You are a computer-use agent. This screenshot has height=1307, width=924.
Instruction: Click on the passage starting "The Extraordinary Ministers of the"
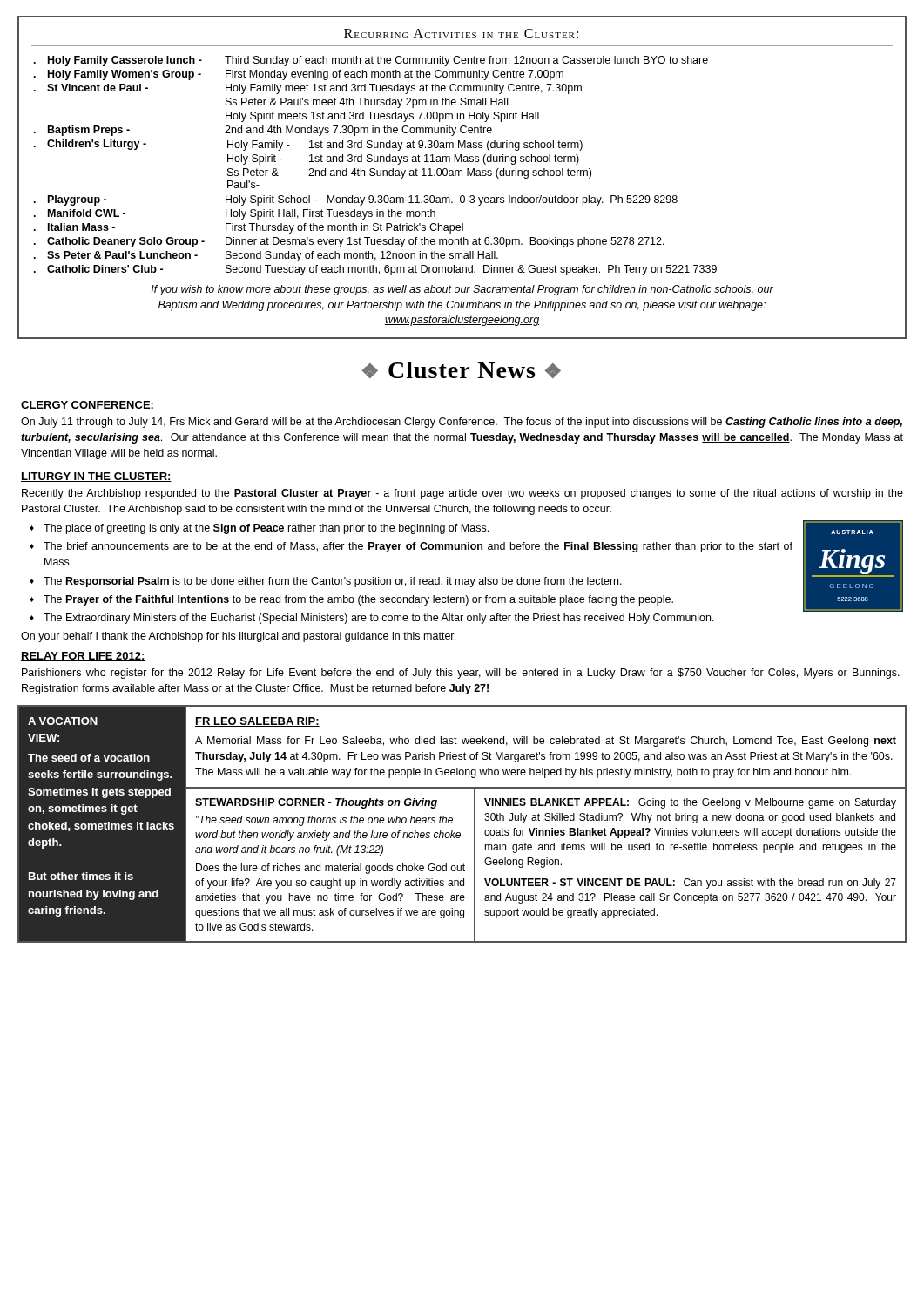[x=379, y=618]
